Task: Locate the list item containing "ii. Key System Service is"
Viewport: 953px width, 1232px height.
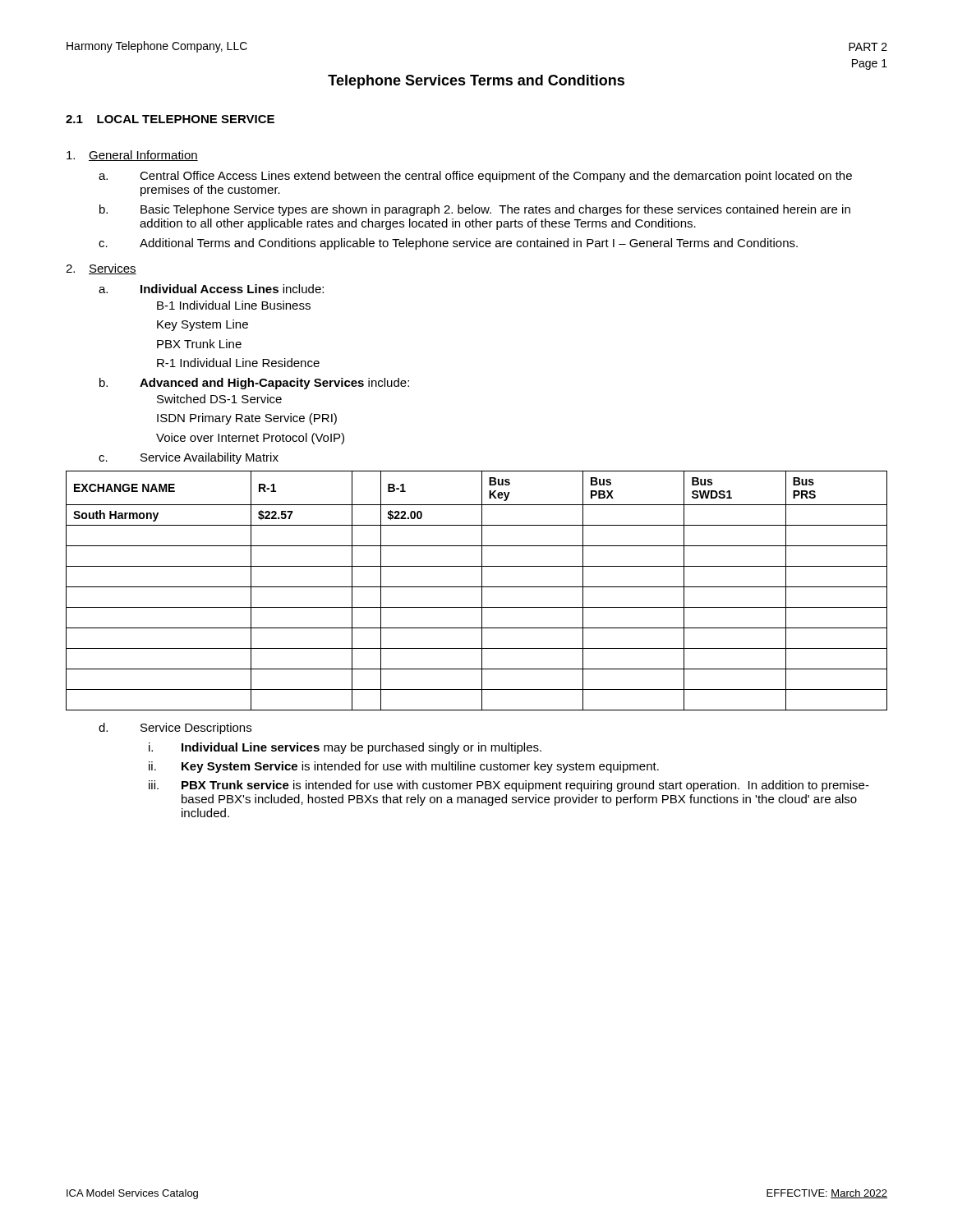Action: (x=404, y=766)
